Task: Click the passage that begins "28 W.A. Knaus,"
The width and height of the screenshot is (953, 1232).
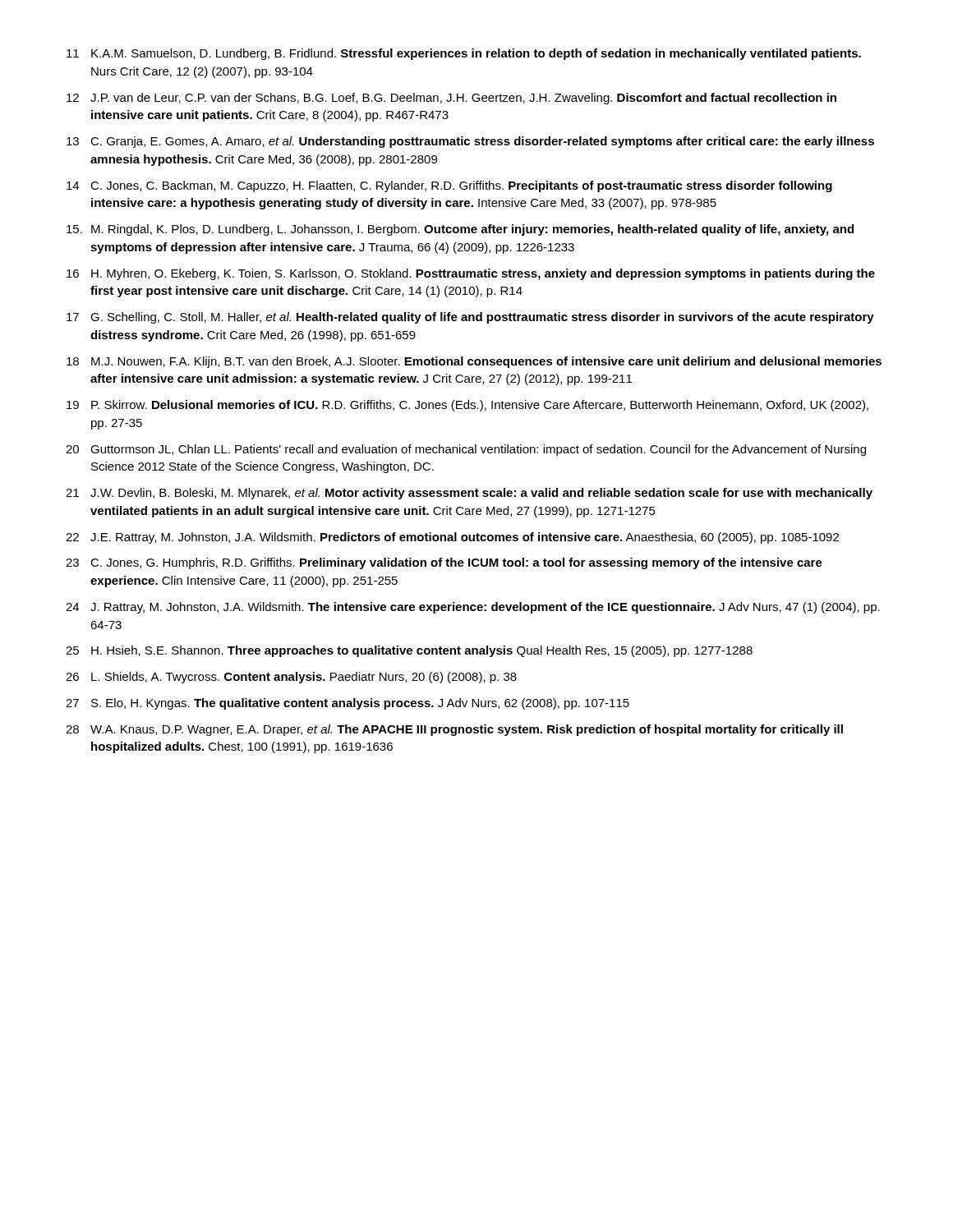Action: (x=476, y=738)
